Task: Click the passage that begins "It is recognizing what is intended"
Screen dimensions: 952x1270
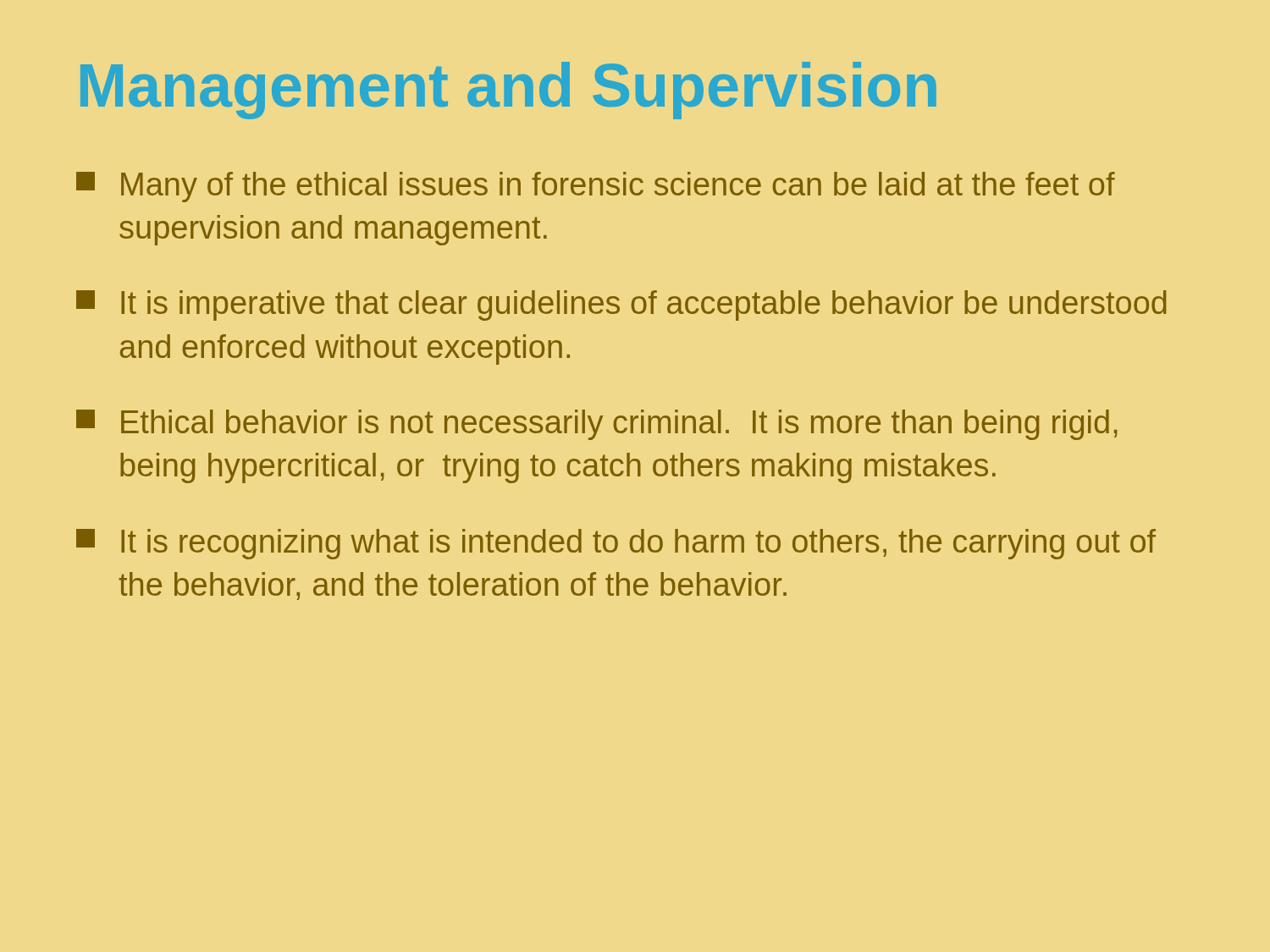Action: tap(635, 563)
